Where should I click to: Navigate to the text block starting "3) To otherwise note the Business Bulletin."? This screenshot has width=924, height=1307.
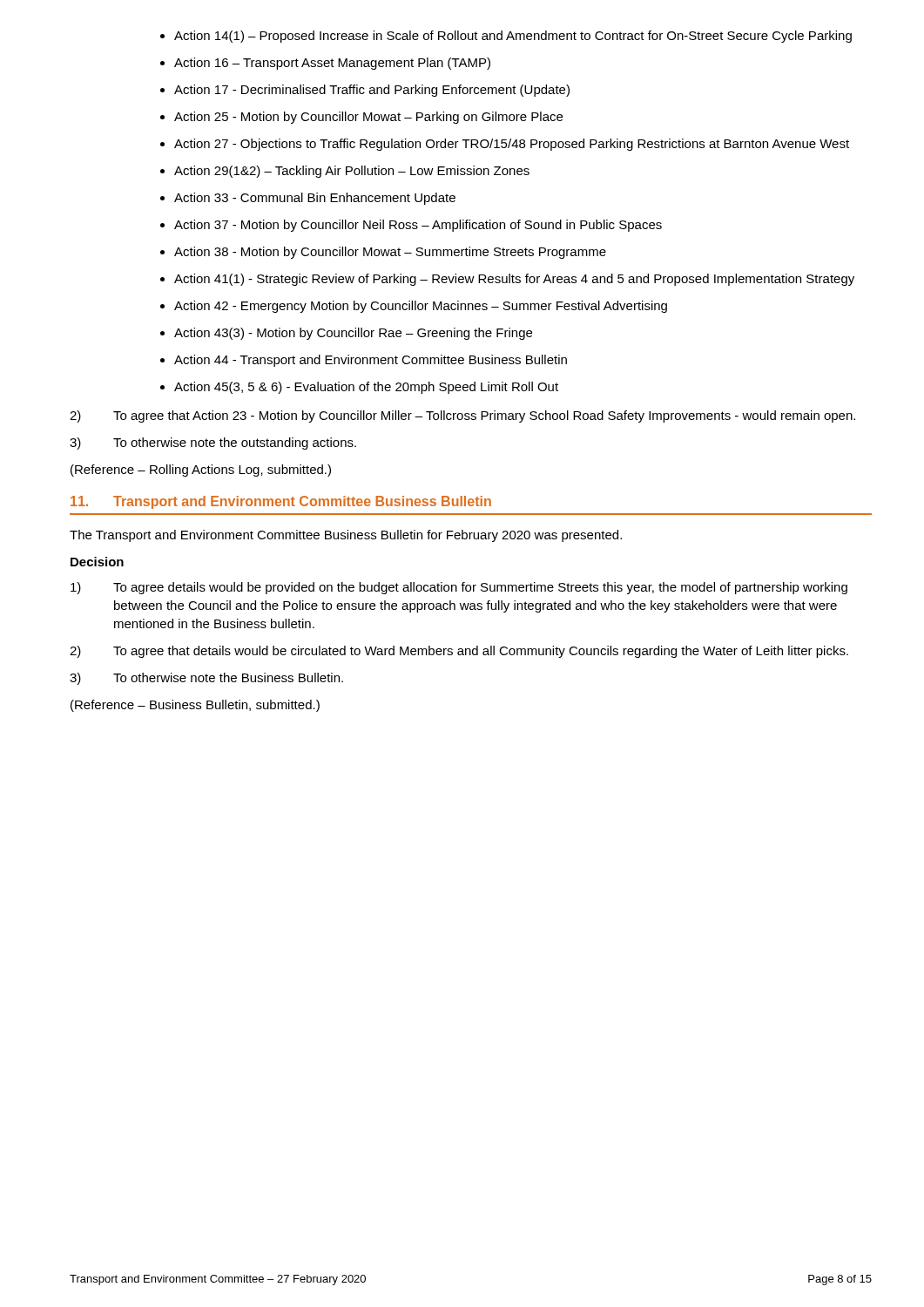point(206,679)
